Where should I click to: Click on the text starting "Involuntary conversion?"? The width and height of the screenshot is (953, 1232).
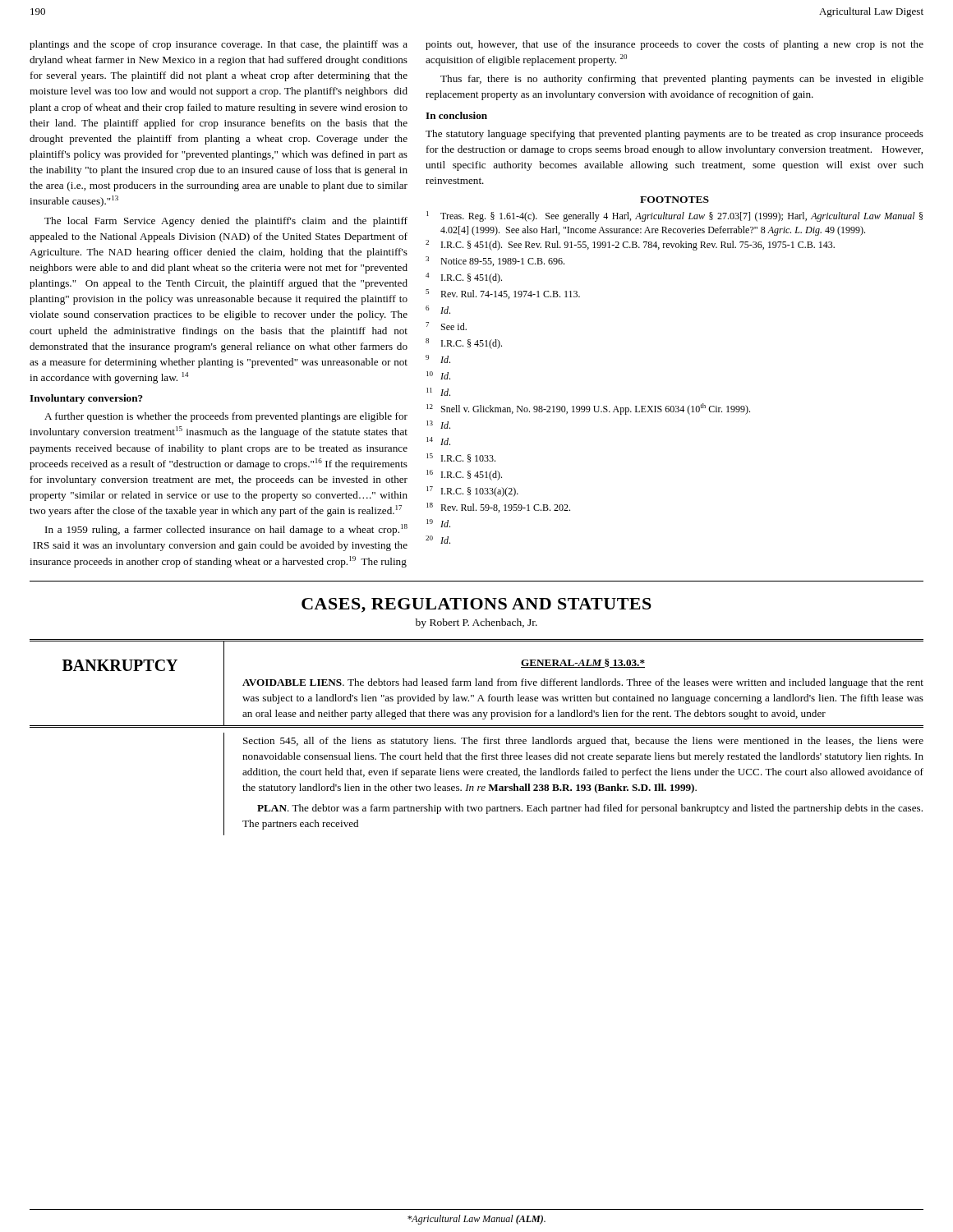click(x=86, y=398)
